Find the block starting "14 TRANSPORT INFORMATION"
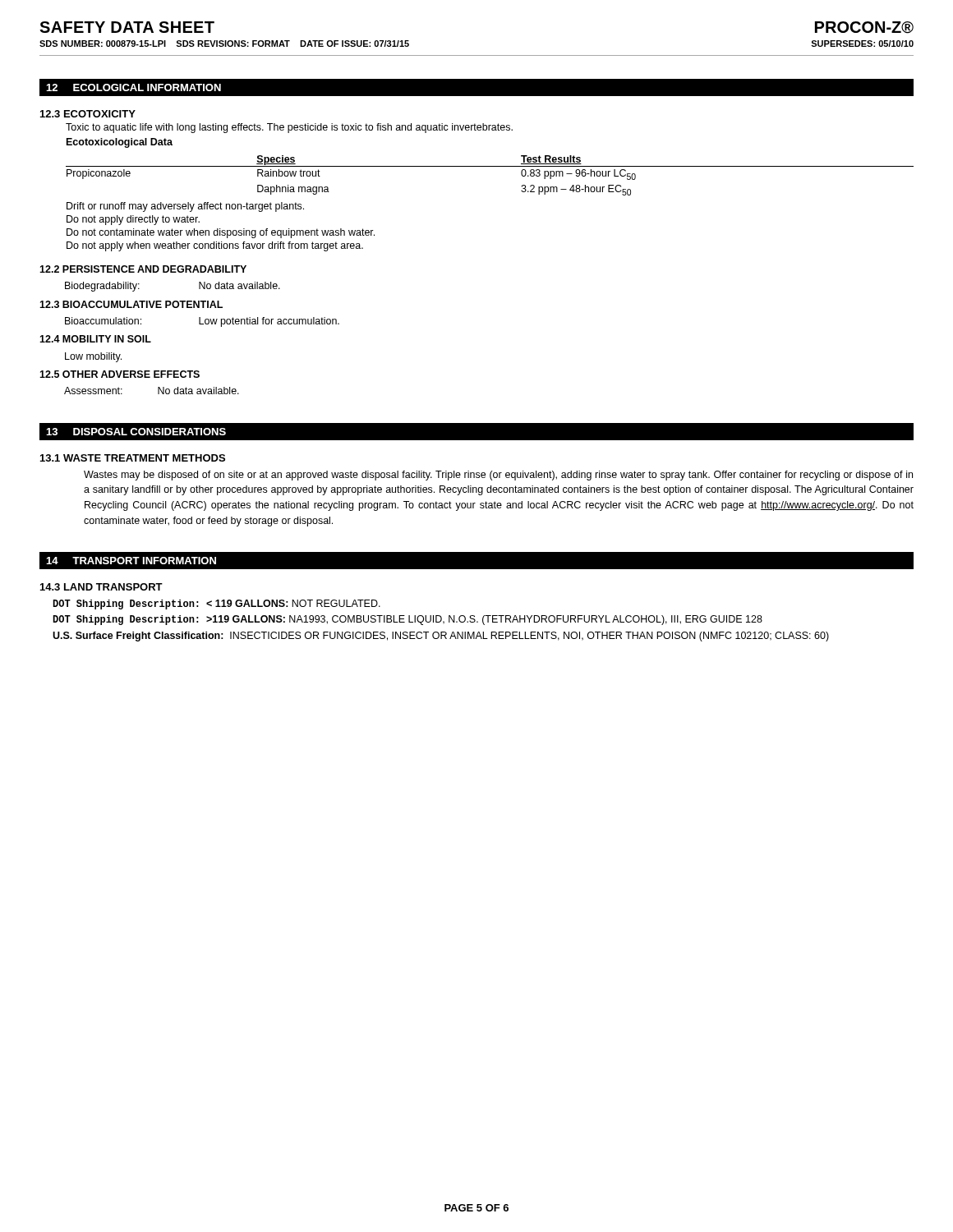 tap(131, 560)
